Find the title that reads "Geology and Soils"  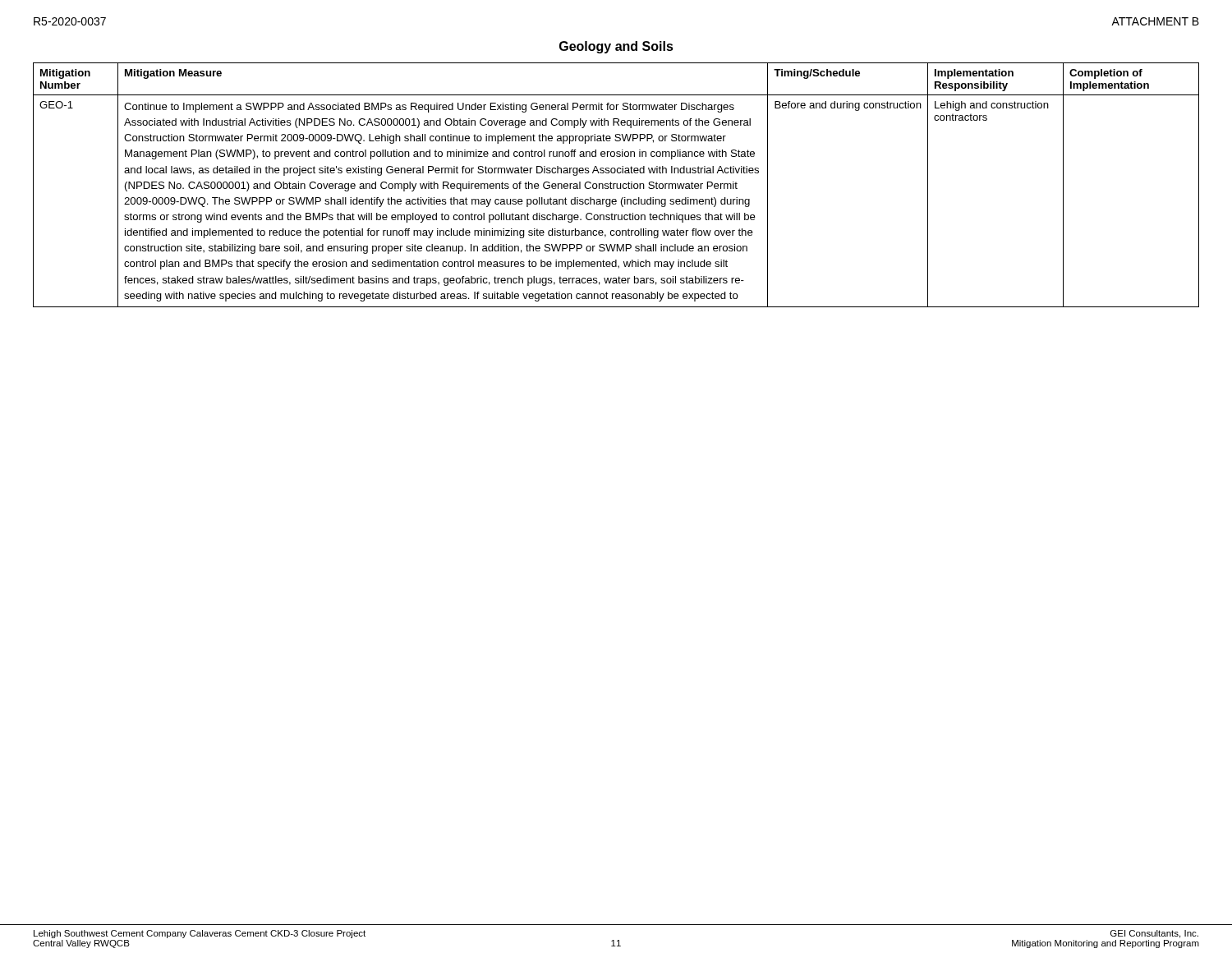click(x=616, y=46)
